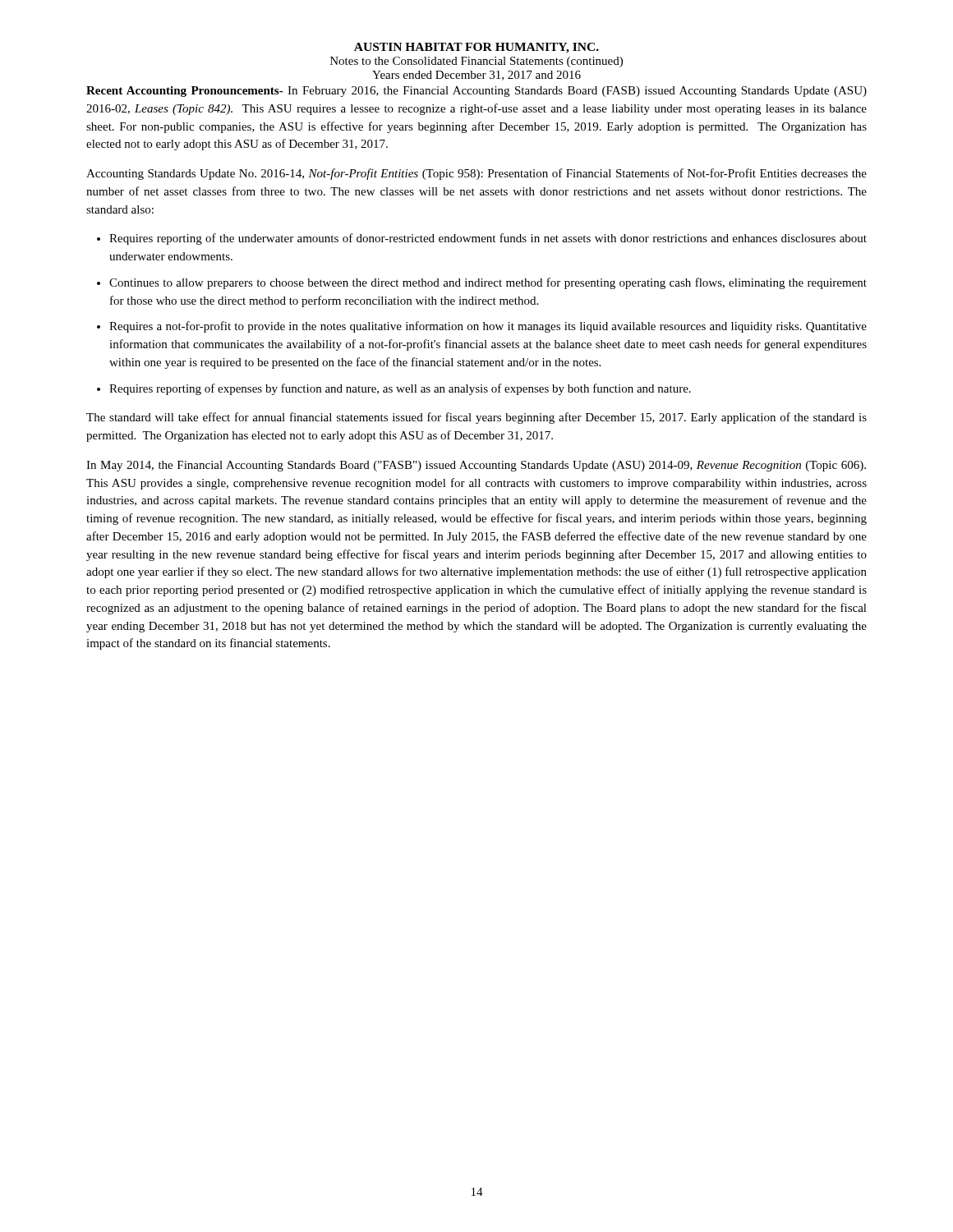This screenshot has width=953, height=1232.
Task: Select the text starting "Continues to allow preparers to"
Action: pyautogui.click(x=488, y=291)
